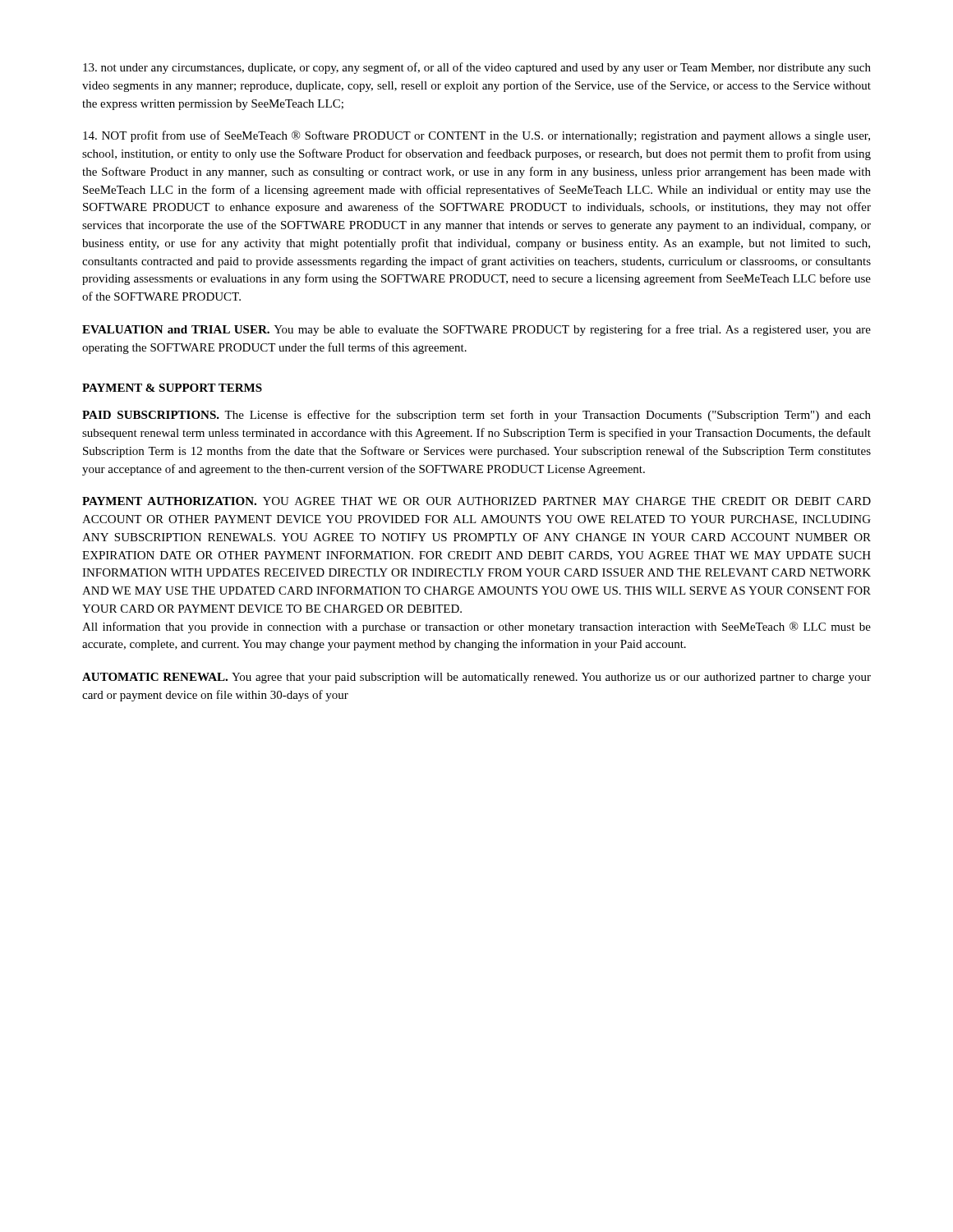Point to the text block starting "AUTOMATIC RENEWAL. You agree that"
Viewport: 953px width, 1232px height.
[476, 686]
